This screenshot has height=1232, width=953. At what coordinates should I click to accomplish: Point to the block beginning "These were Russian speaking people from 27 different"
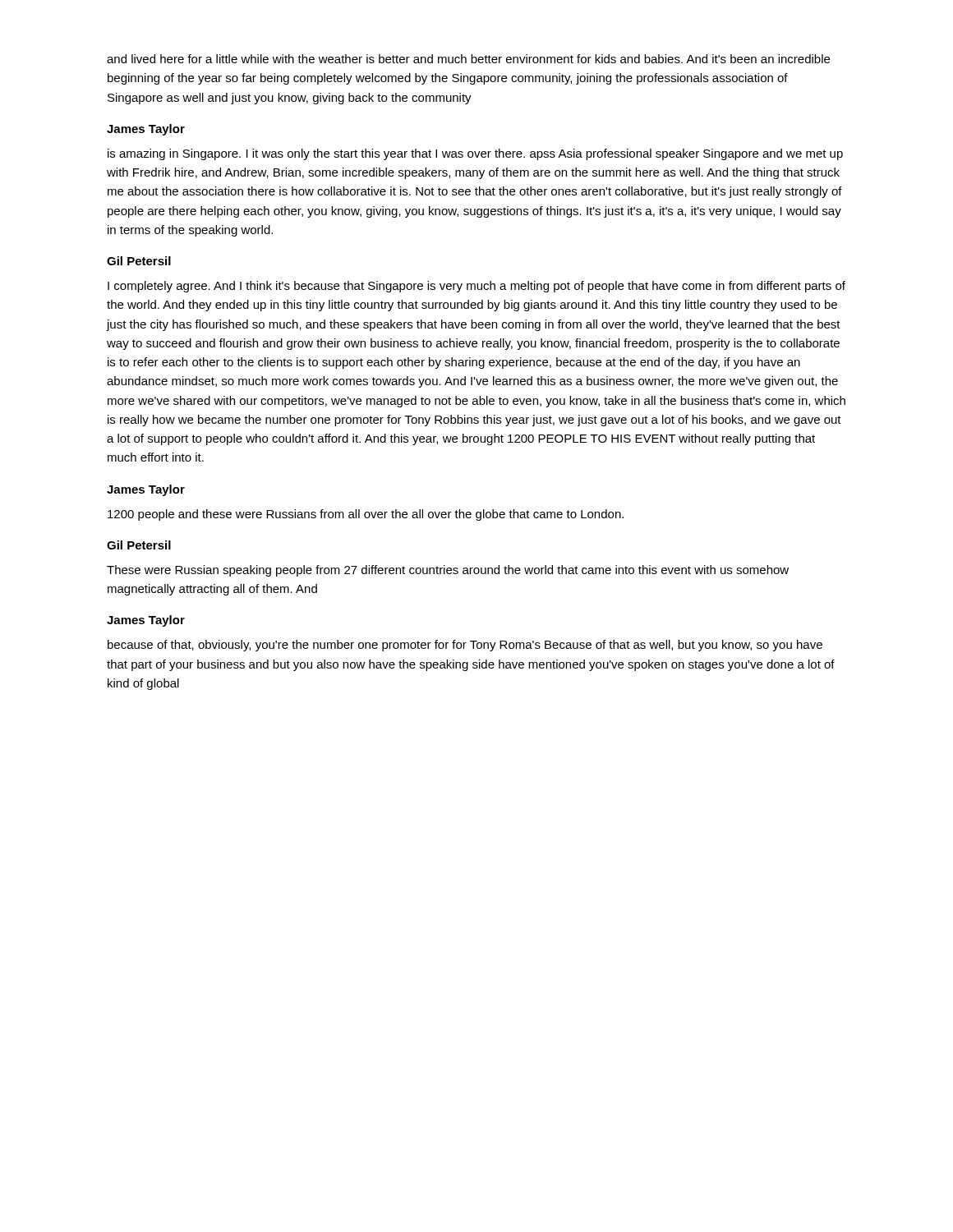(448, 579)
